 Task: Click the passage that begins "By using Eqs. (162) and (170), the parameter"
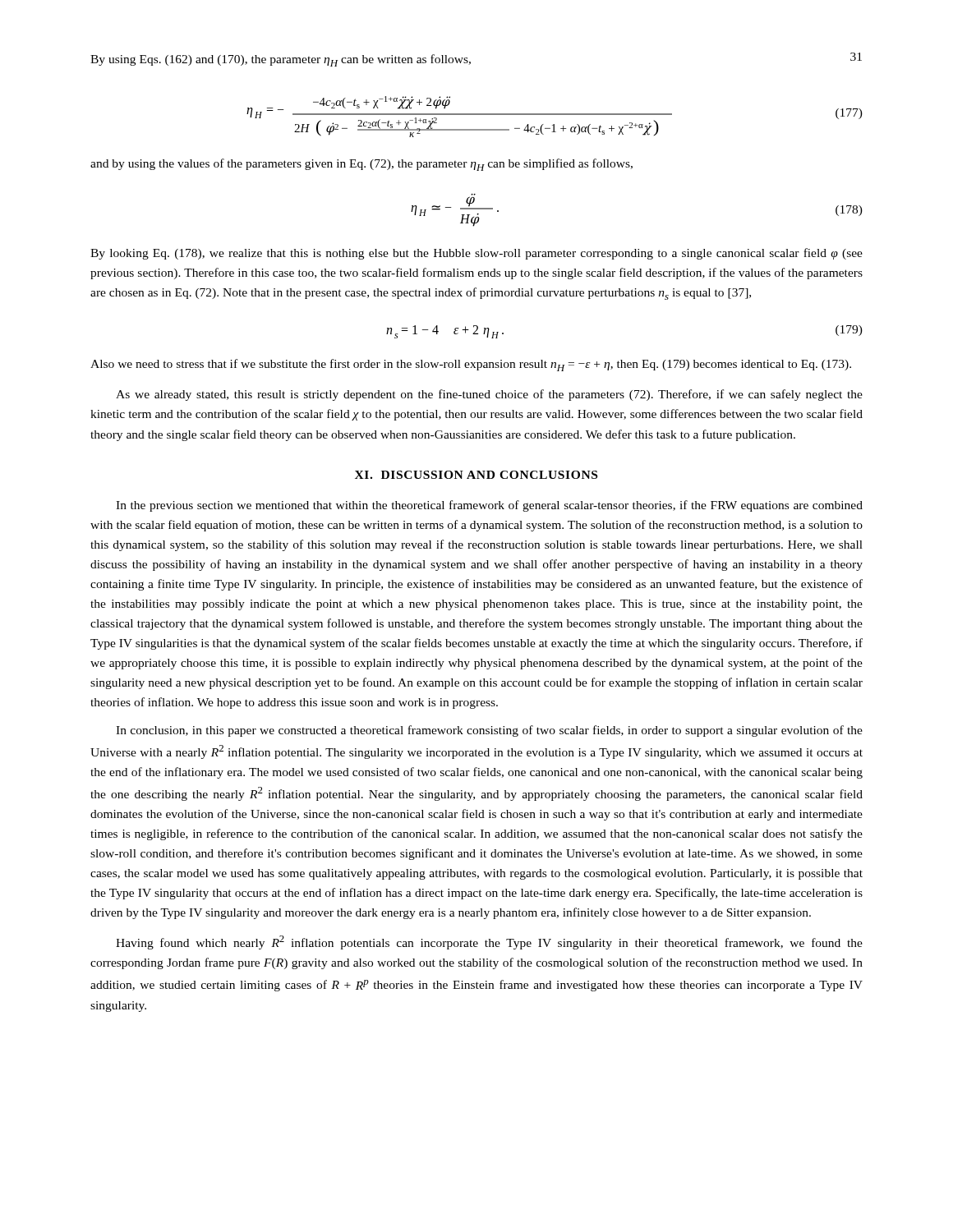pyautogui.click(x=476, y=60)
